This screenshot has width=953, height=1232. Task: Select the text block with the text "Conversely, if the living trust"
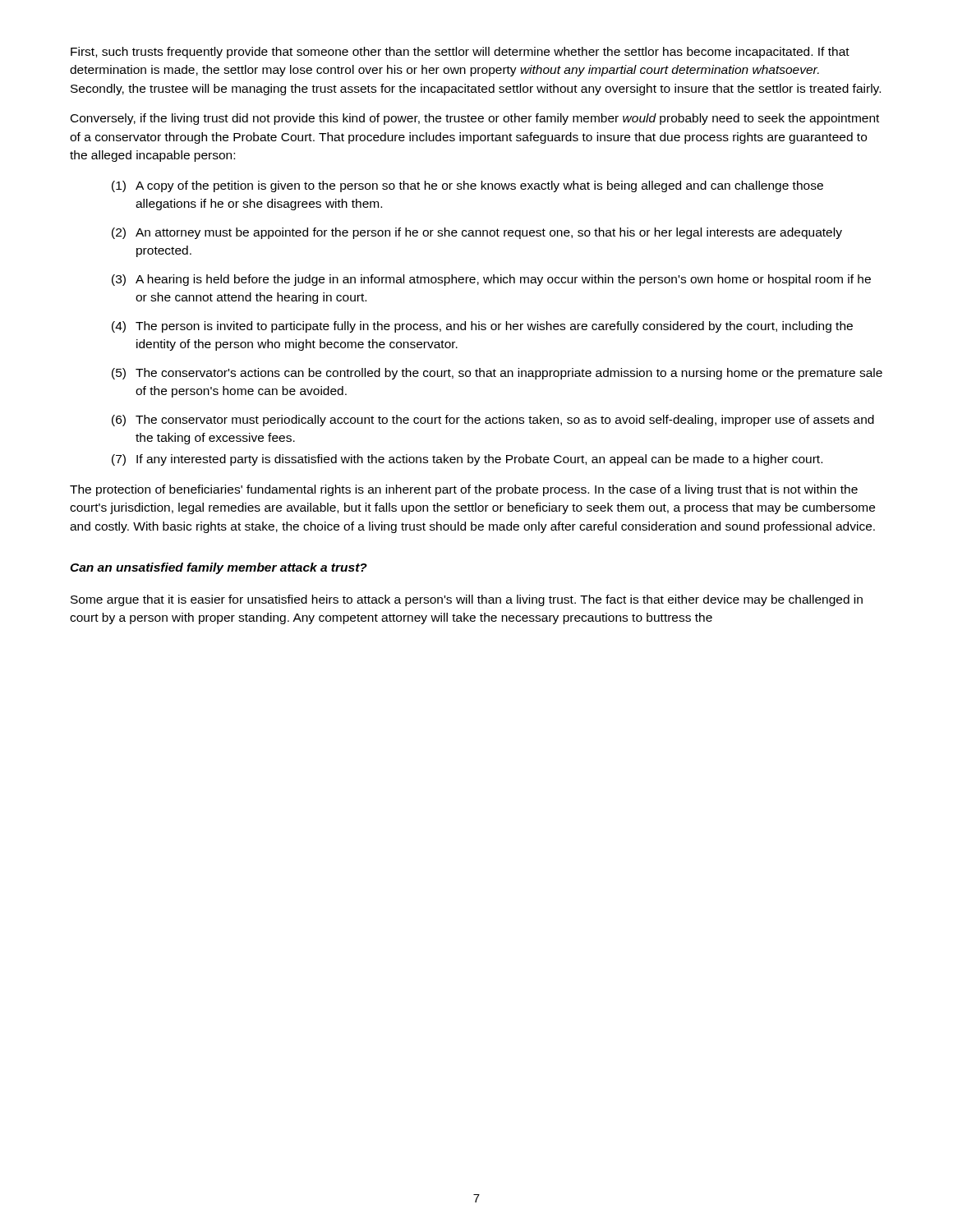pos(476,137)
